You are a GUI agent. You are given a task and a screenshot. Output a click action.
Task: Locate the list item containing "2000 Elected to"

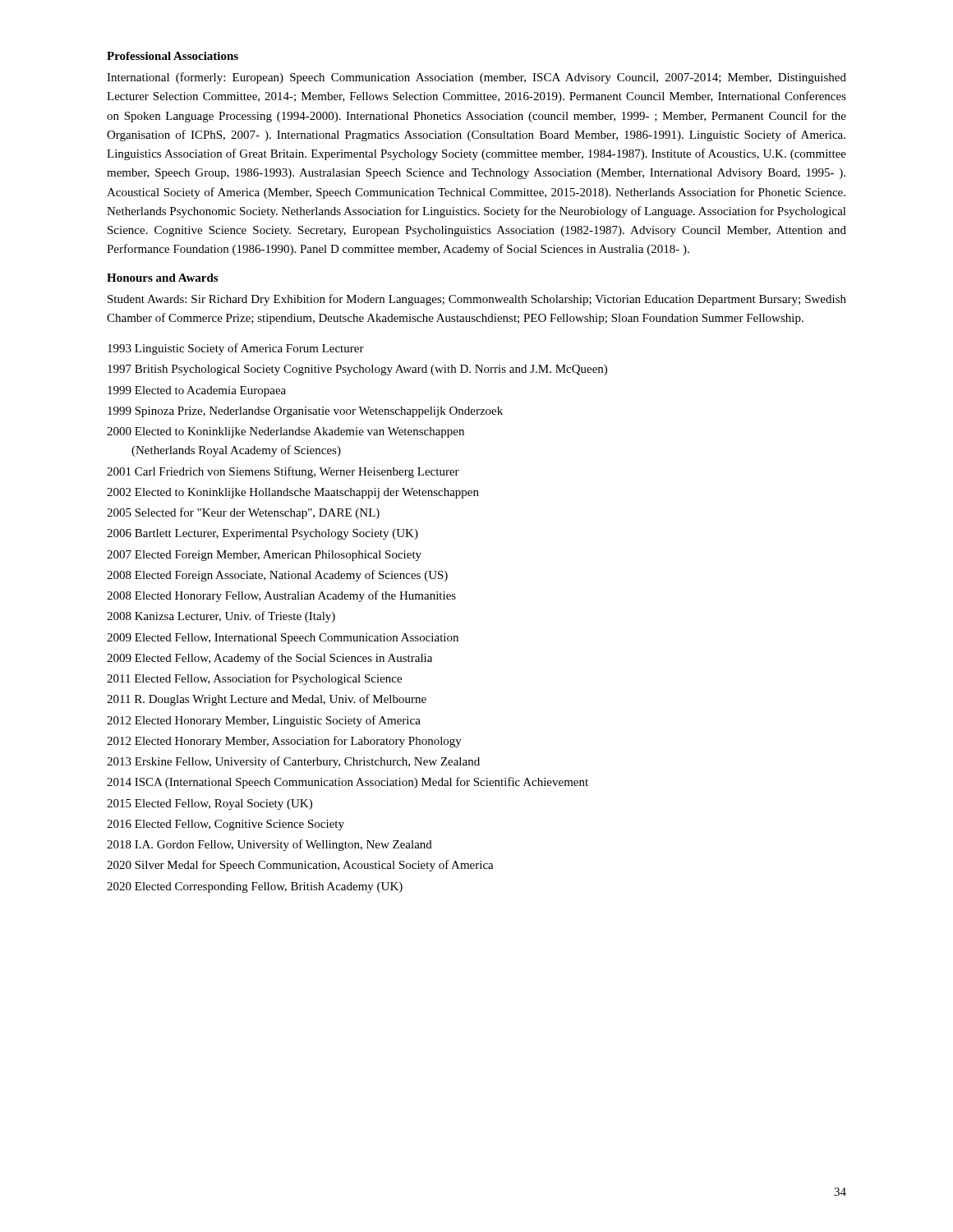[286, 441]
